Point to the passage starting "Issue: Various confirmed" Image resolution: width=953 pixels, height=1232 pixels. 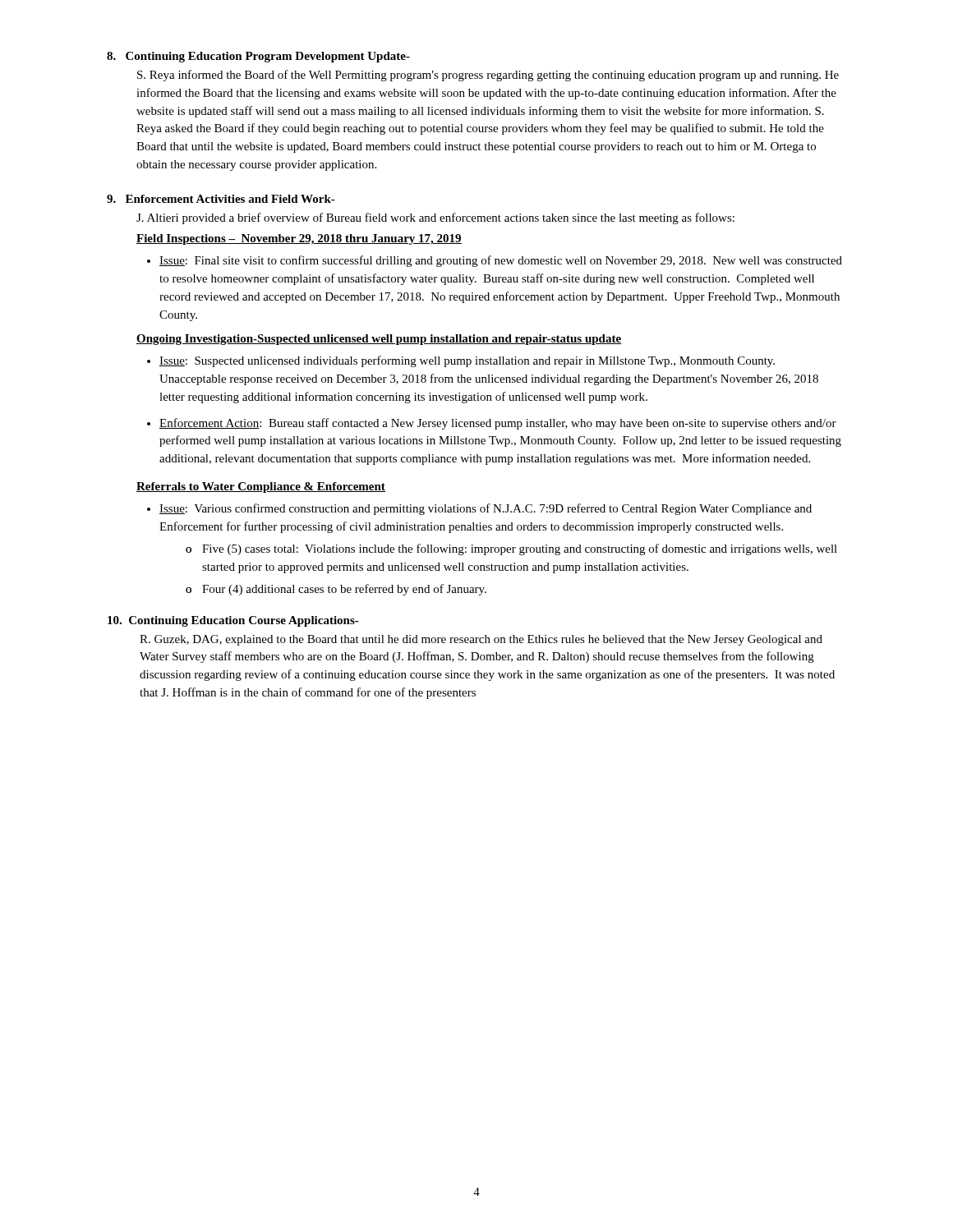pos(503,550)
